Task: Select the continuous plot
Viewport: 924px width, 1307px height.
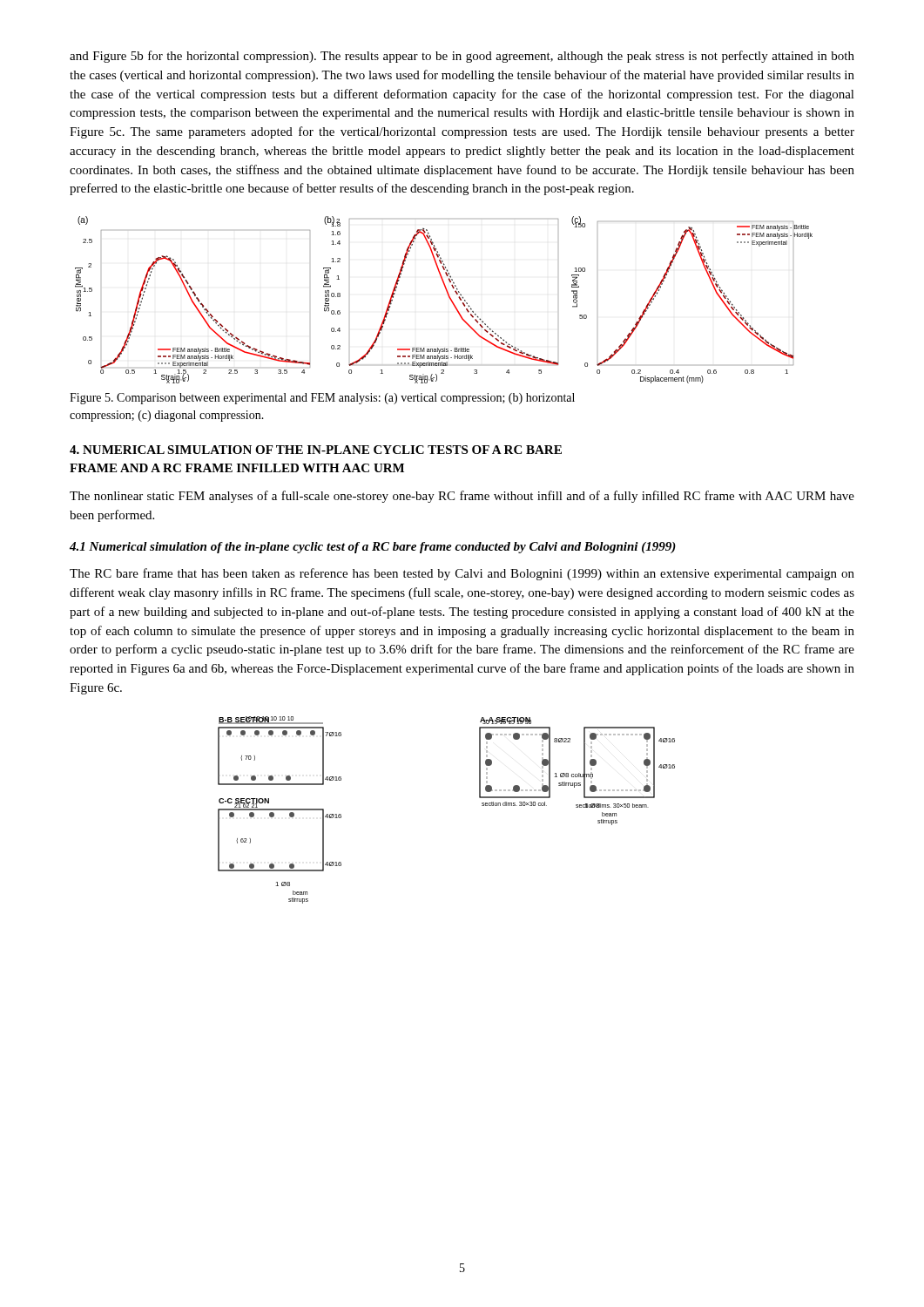Action: pyautogui.click(x=462, y=299)
